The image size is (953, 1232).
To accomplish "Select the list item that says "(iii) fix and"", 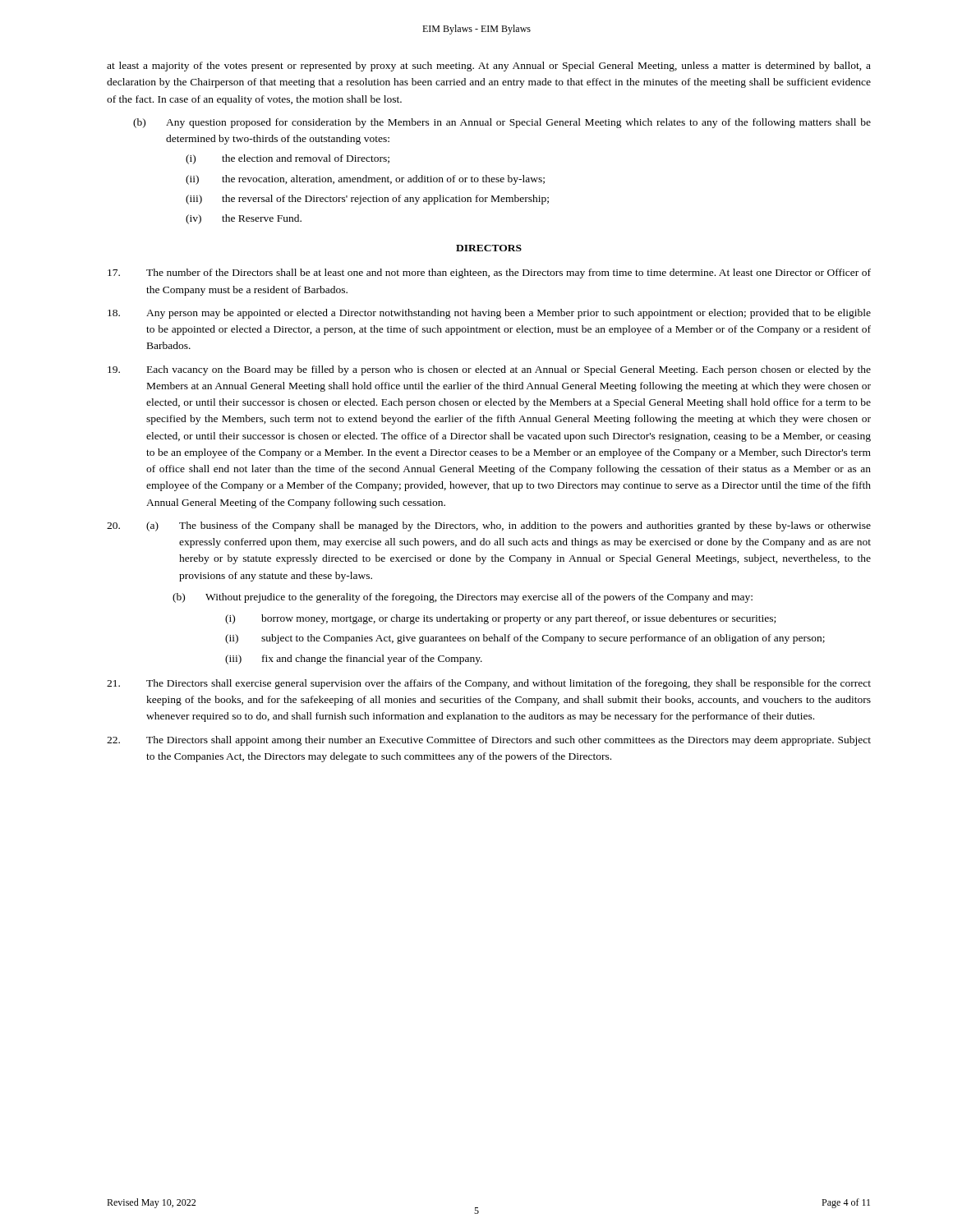I will [x=354, y=660].
